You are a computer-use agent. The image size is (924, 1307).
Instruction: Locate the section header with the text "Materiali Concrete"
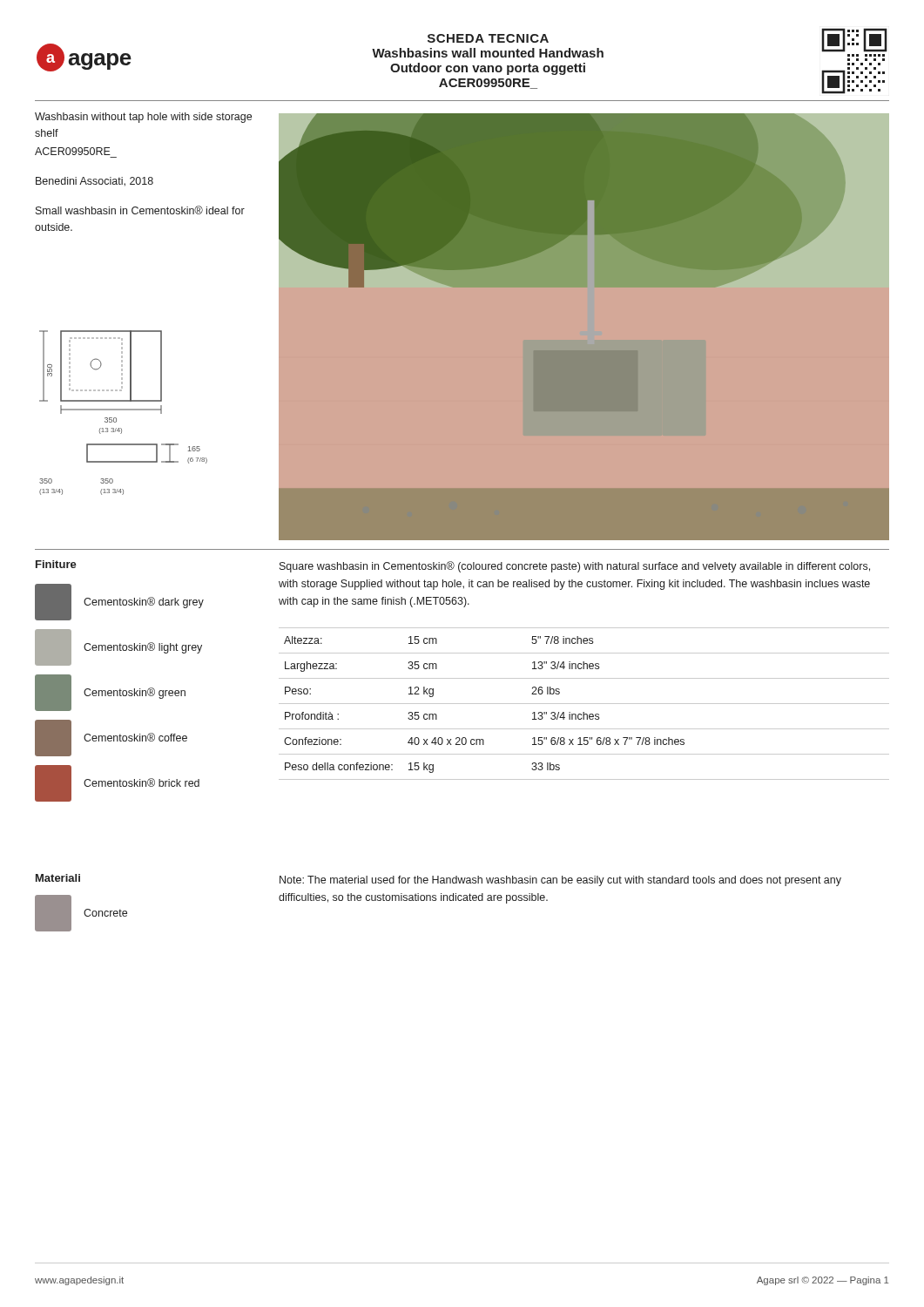[58, 878]
